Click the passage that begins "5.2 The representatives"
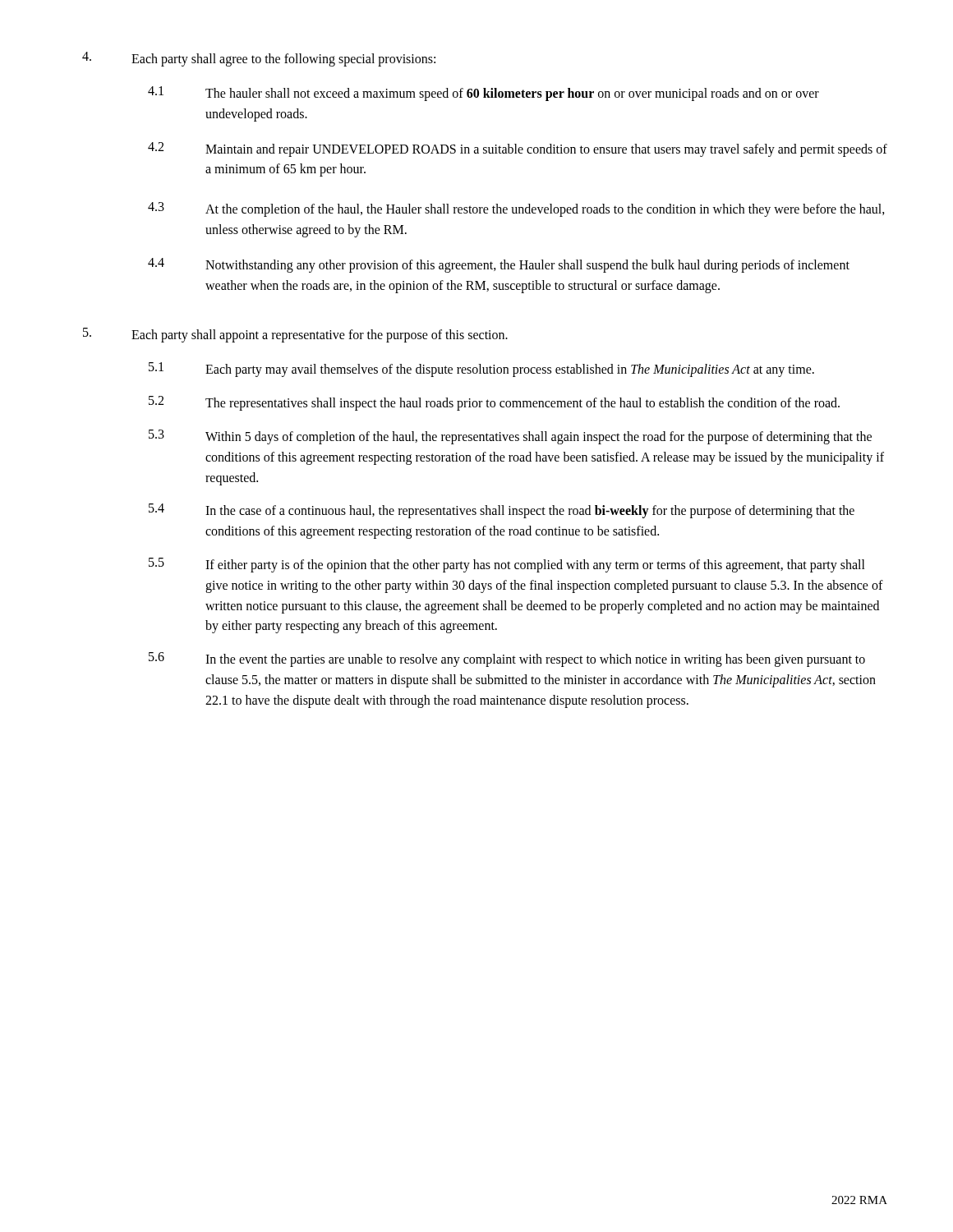 (518, 404)
